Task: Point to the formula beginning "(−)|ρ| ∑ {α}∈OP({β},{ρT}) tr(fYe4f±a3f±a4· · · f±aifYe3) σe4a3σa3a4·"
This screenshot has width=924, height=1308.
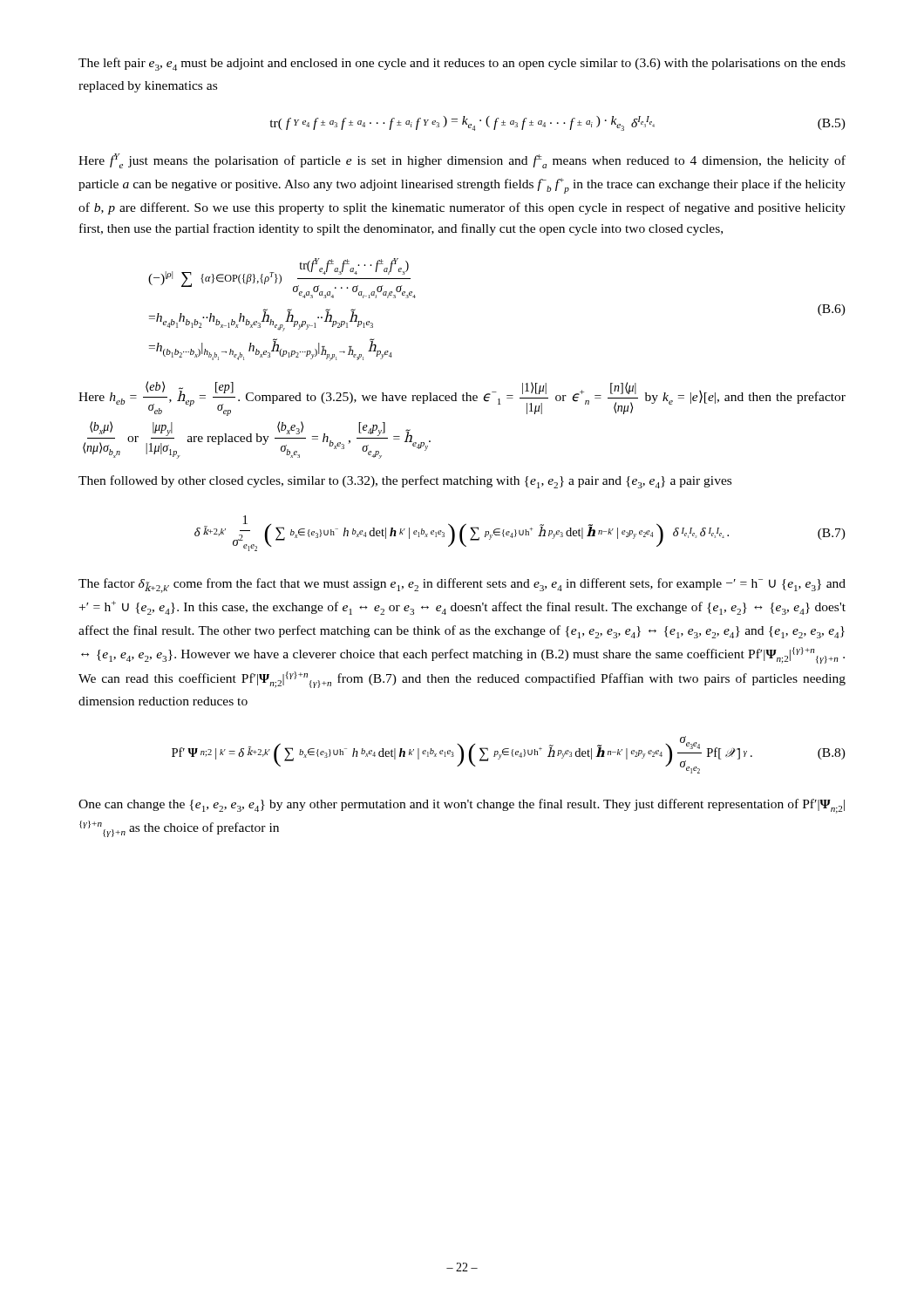Action: click(x=282, y=278)
